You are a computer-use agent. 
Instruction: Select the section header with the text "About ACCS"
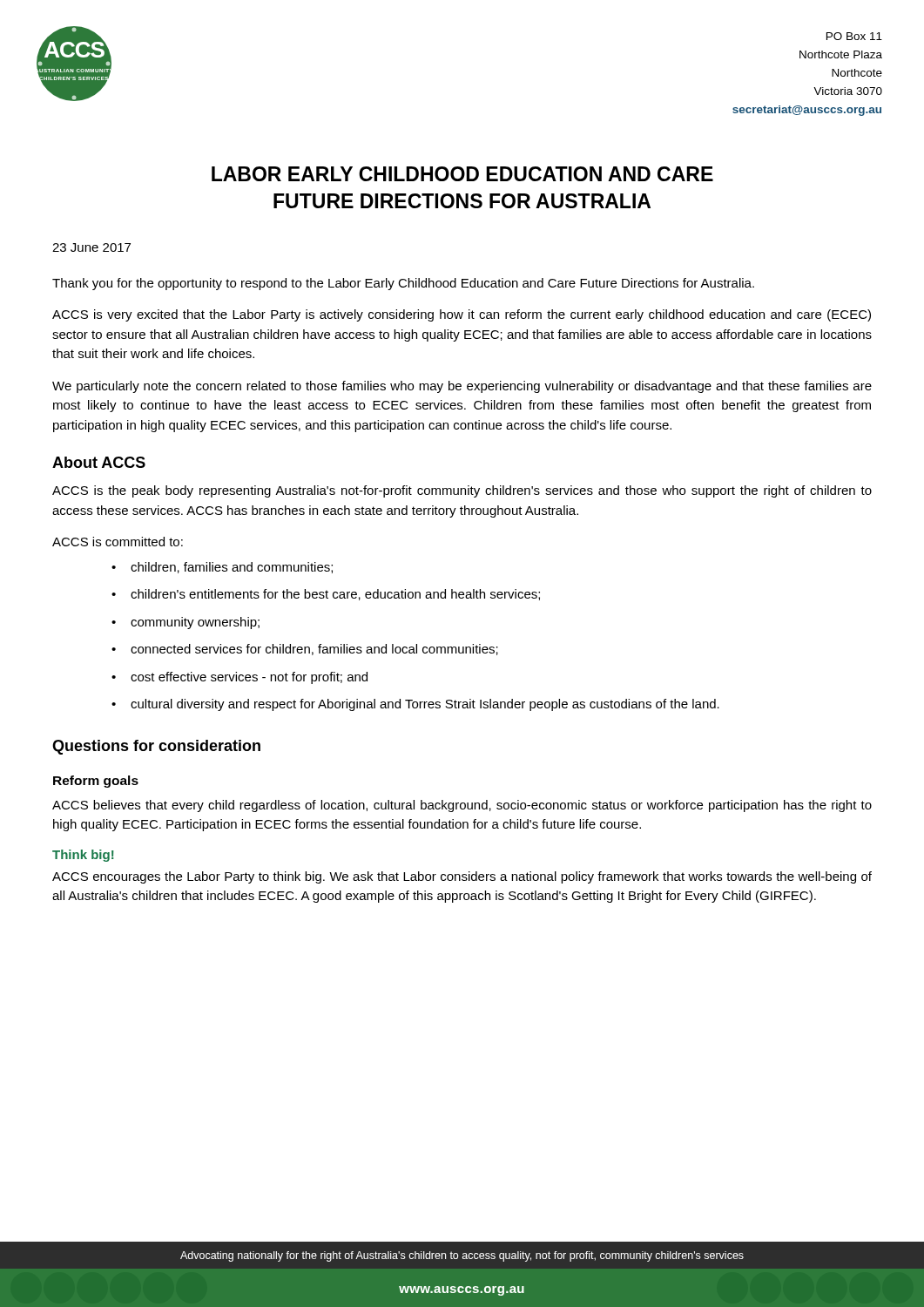click(x=99, y=463)
